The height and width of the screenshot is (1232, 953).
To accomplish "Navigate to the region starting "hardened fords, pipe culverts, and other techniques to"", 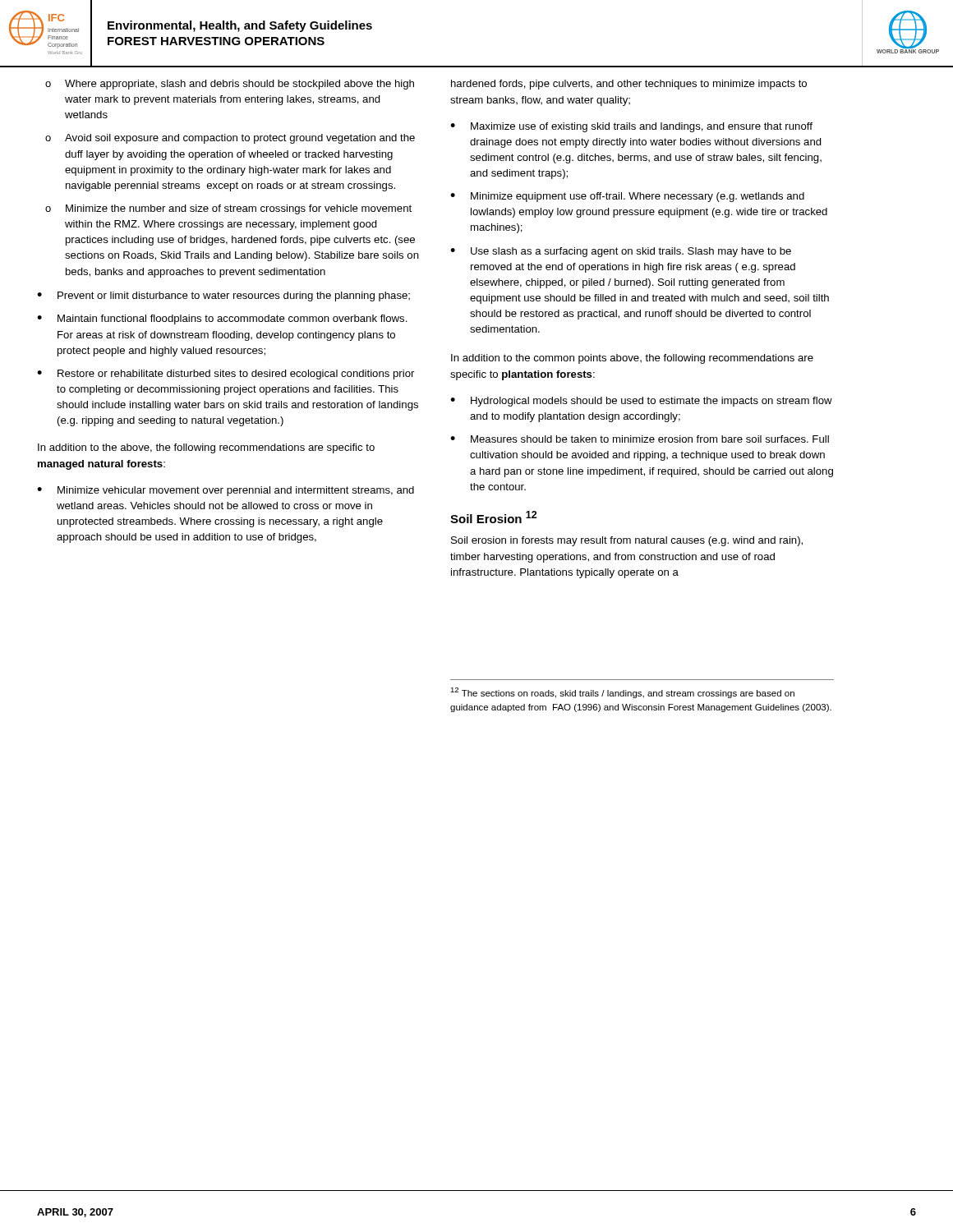I will (x=629, y=92).
